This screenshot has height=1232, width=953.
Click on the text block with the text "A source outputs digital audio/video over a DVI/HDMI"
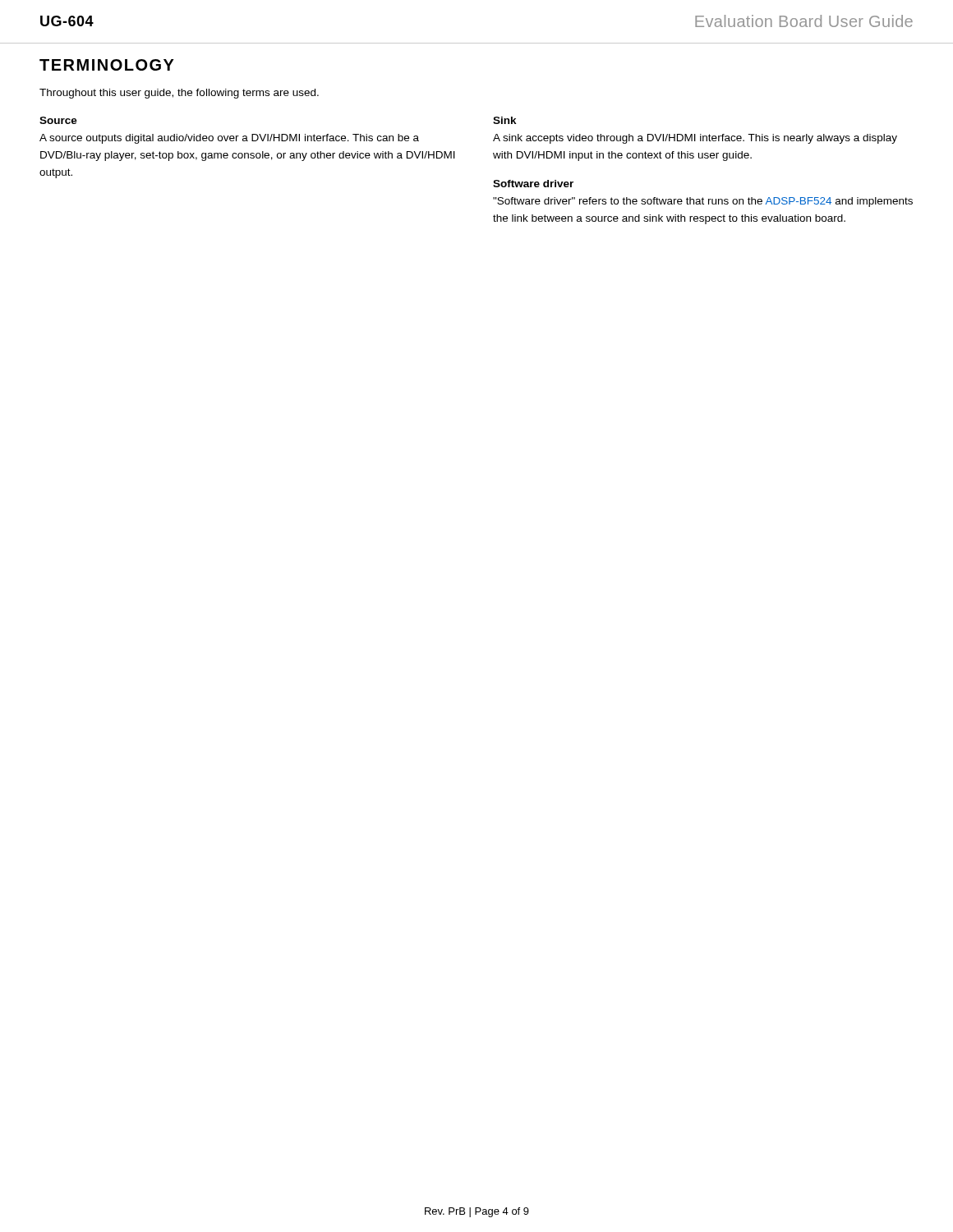[247, 155]
